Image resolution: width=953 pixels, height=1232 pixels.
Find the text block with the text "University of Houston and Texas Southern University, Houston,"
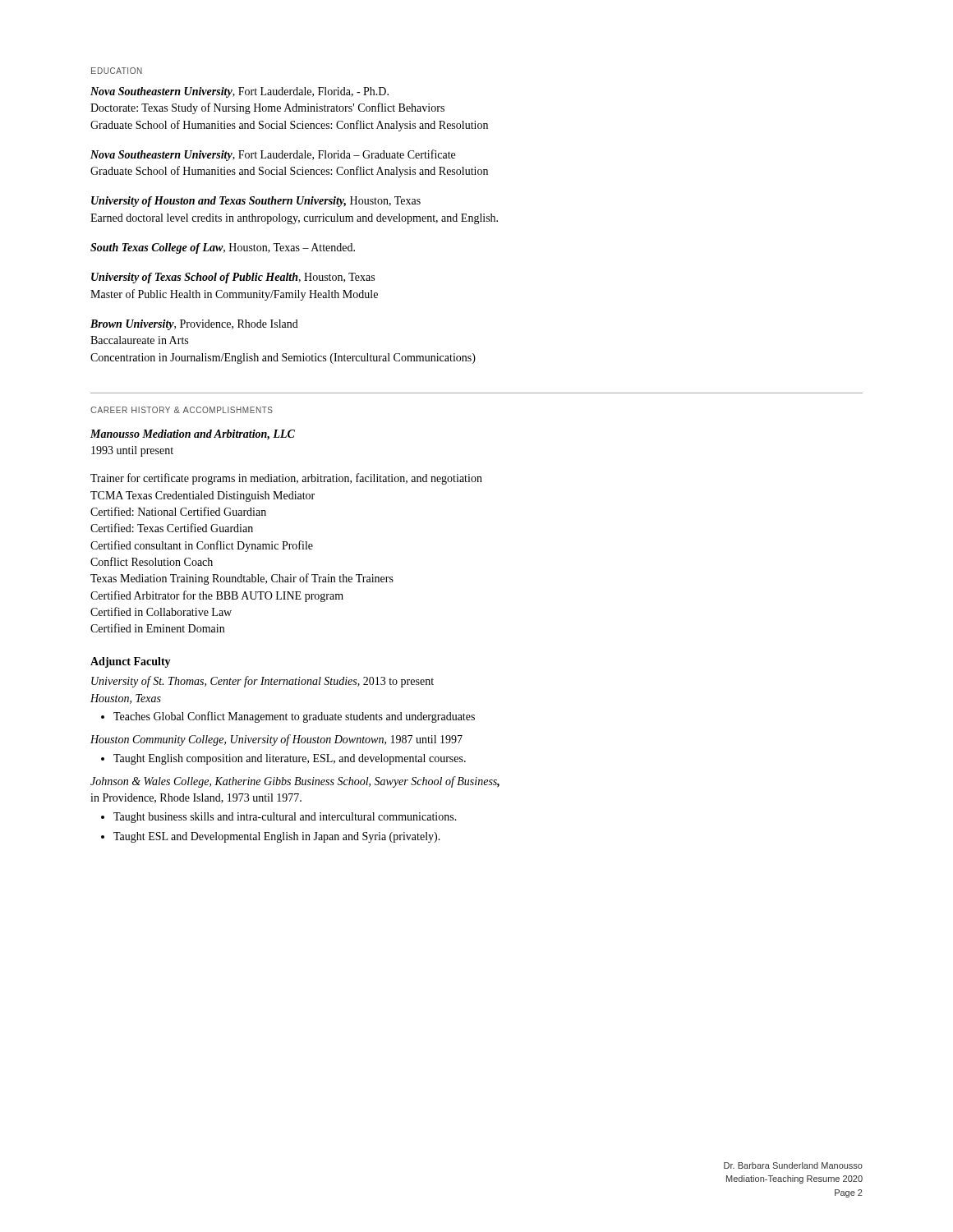(476, 210)
